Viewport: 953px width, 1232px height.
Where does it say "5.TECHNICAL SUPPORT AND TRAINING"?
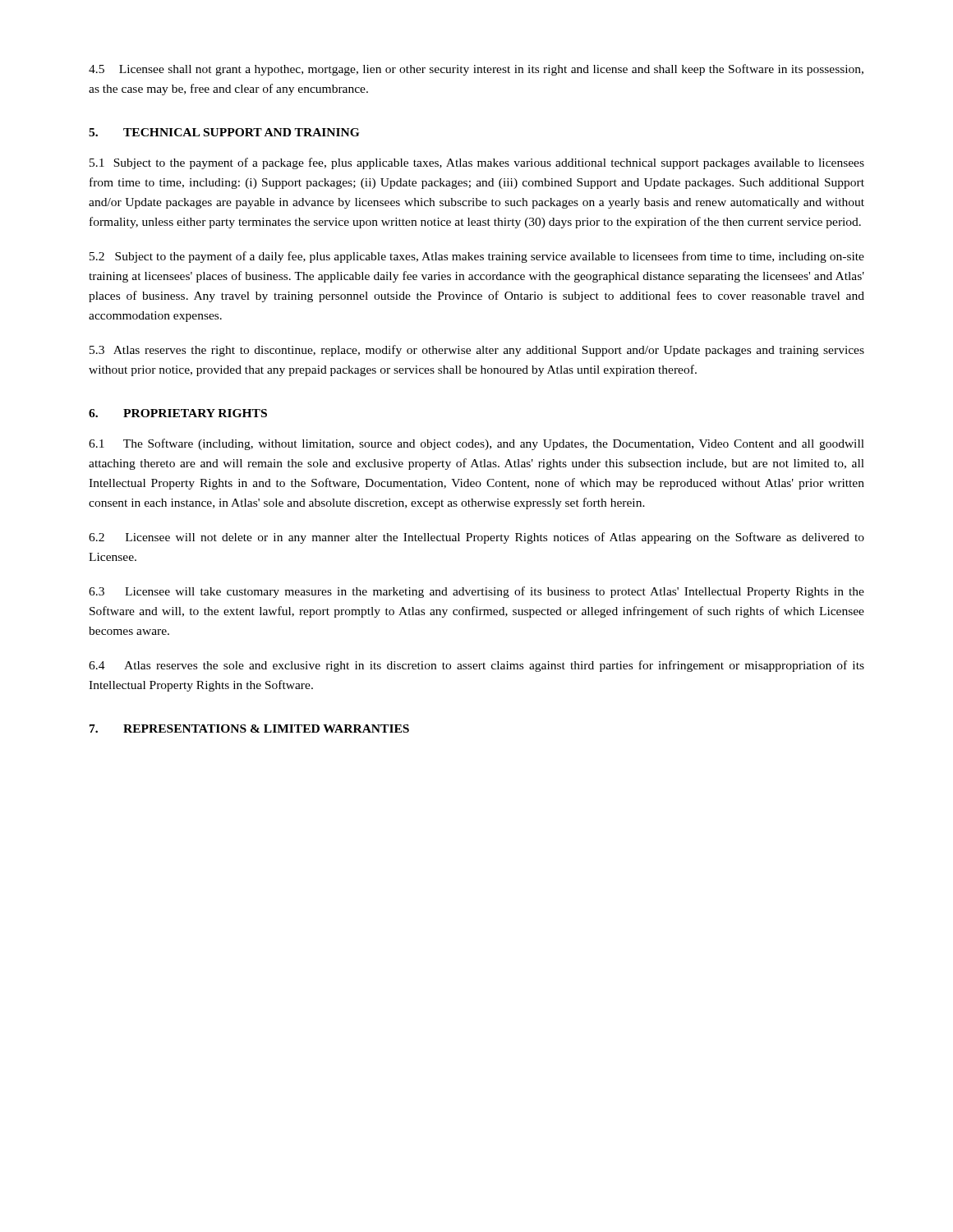[224, 132]
